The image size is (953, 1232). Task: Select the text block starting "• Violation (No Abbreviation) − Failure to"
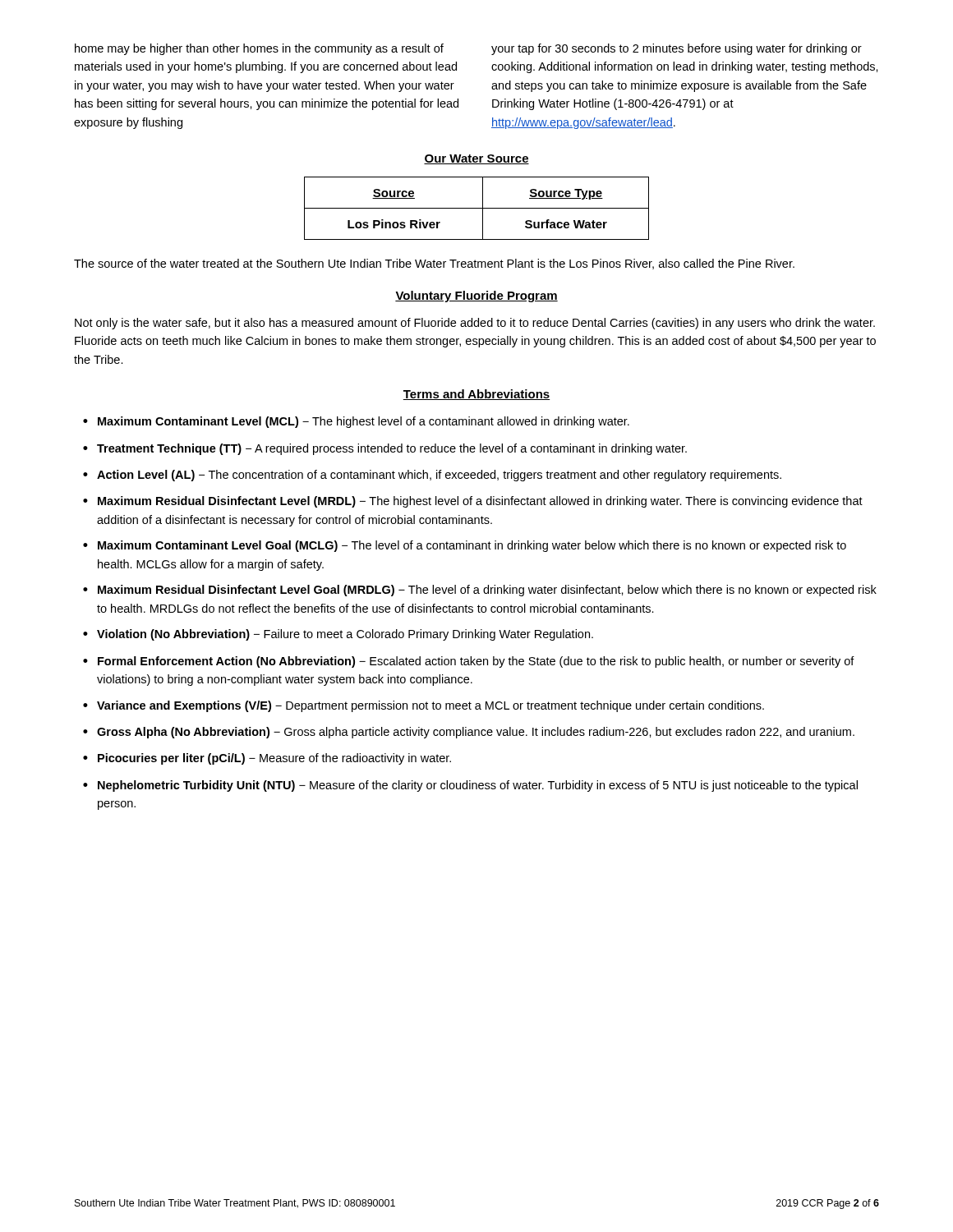click(x=476, y=635)
